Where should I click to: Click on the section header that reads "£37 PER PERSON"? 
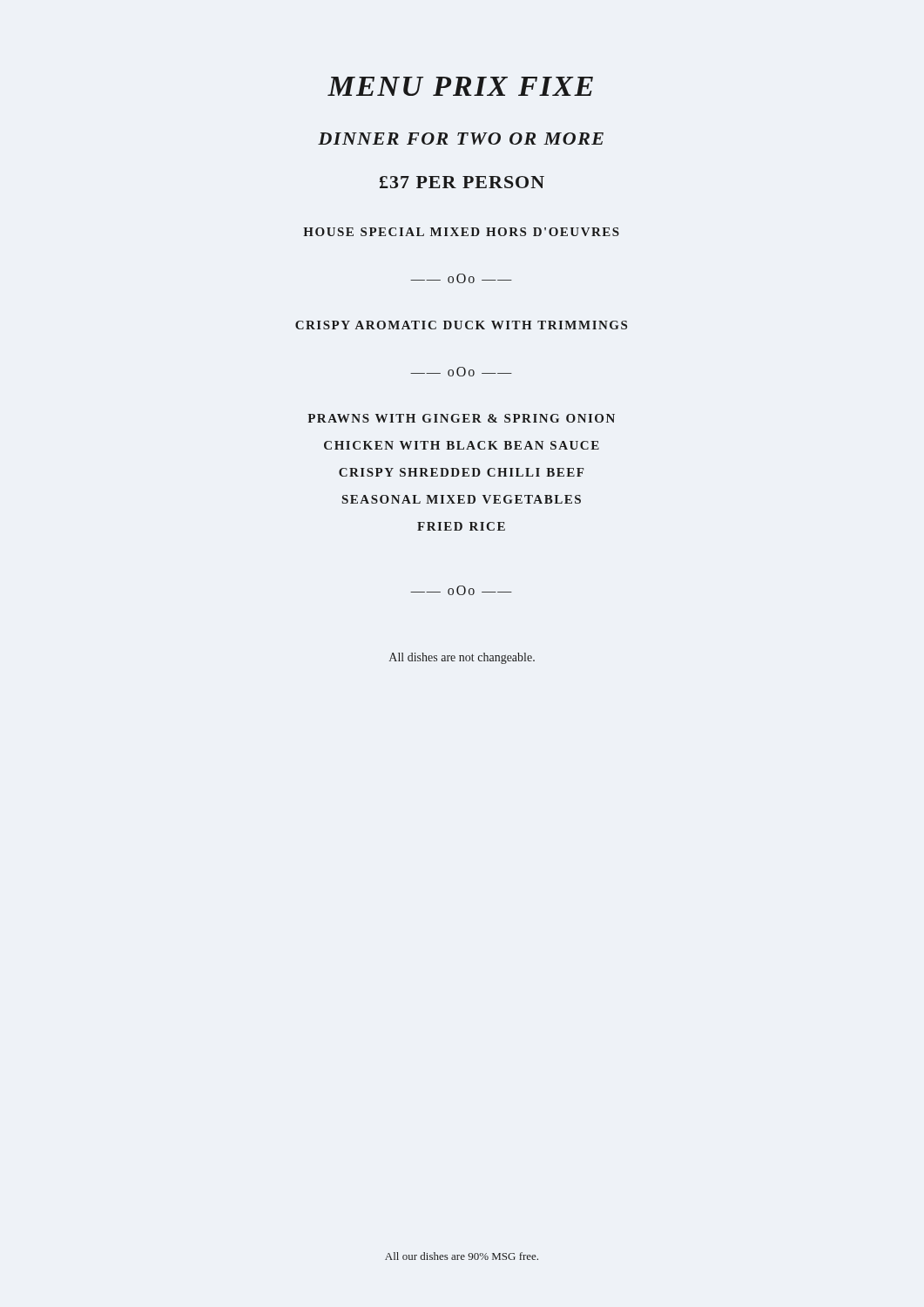click(462, 182)
